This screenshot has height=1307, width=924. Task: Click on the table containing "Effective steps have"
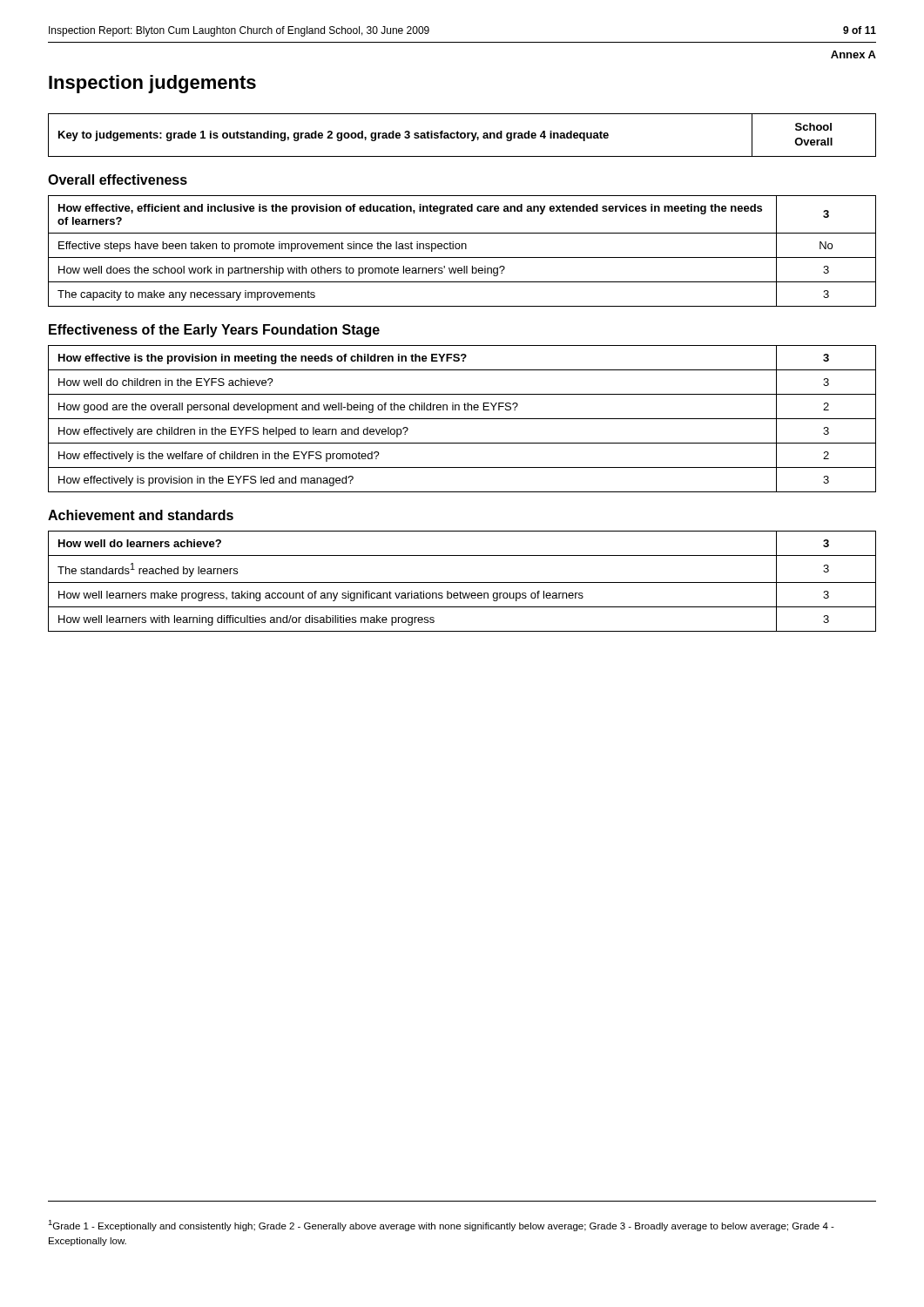pyautogui.click(x=462, y=251)
